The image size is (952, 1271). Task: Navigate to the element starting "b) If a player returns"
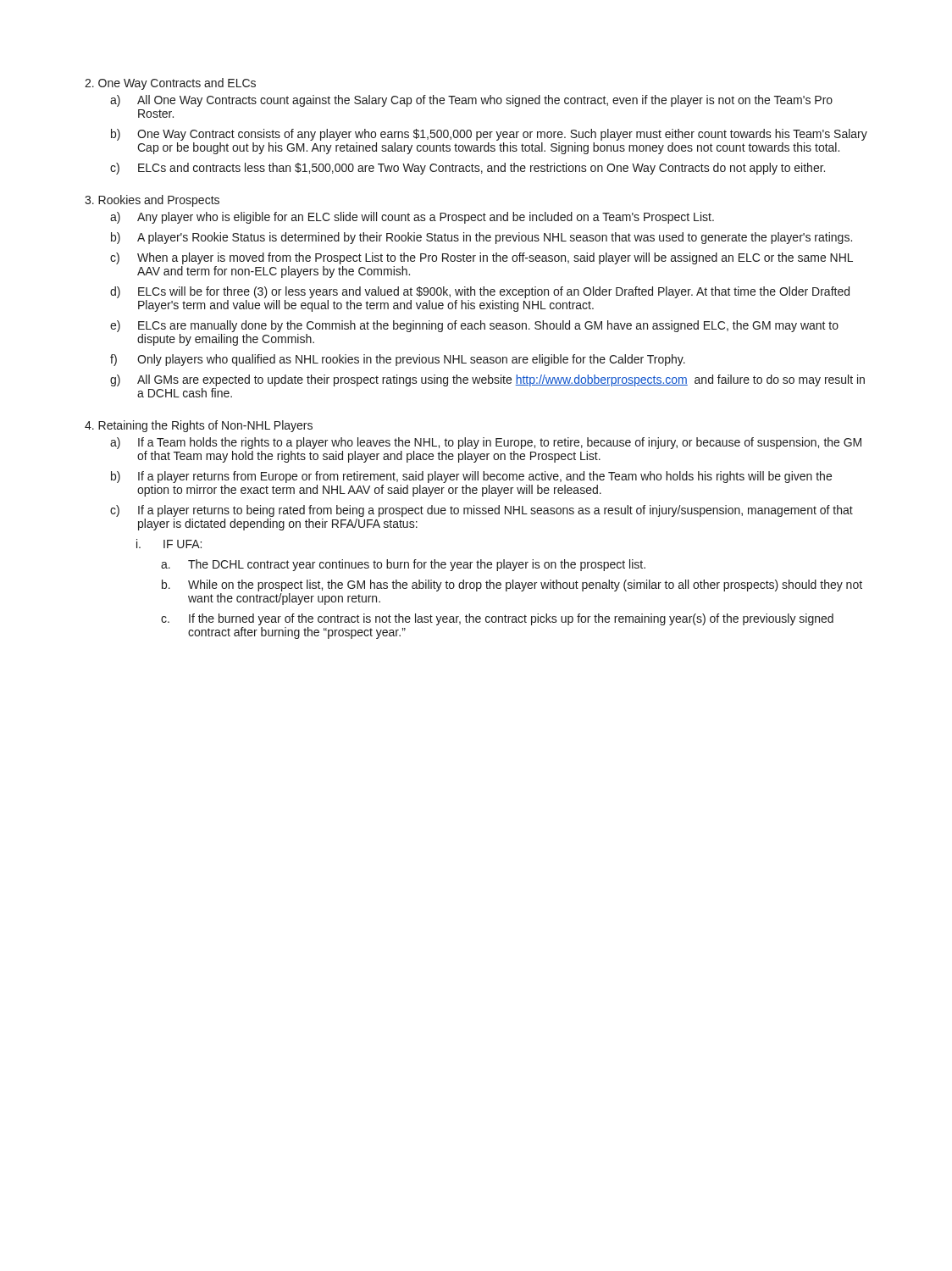pos(489,483)
